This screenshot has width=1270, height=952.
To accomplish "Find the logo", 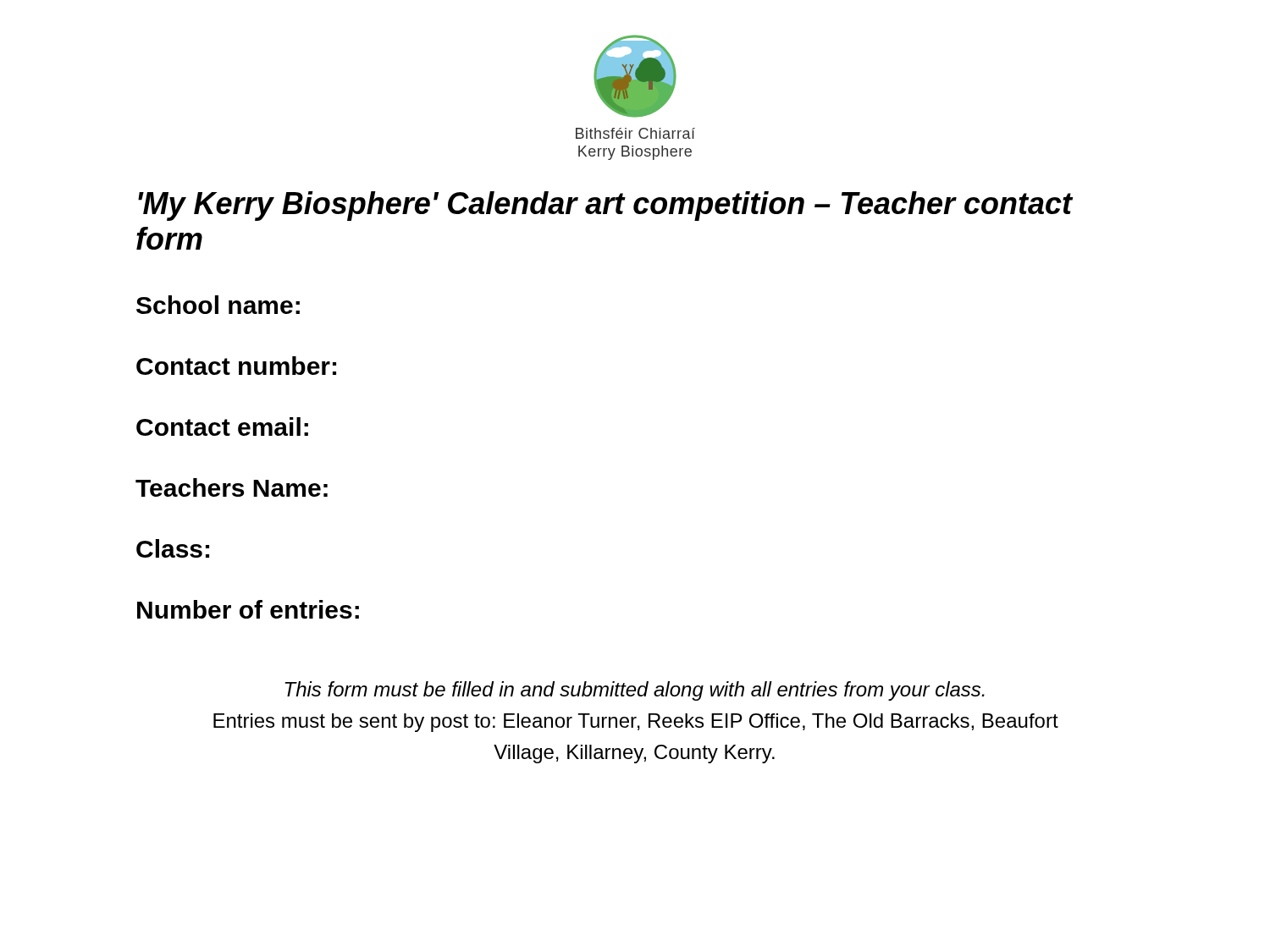I will [635, 97].
